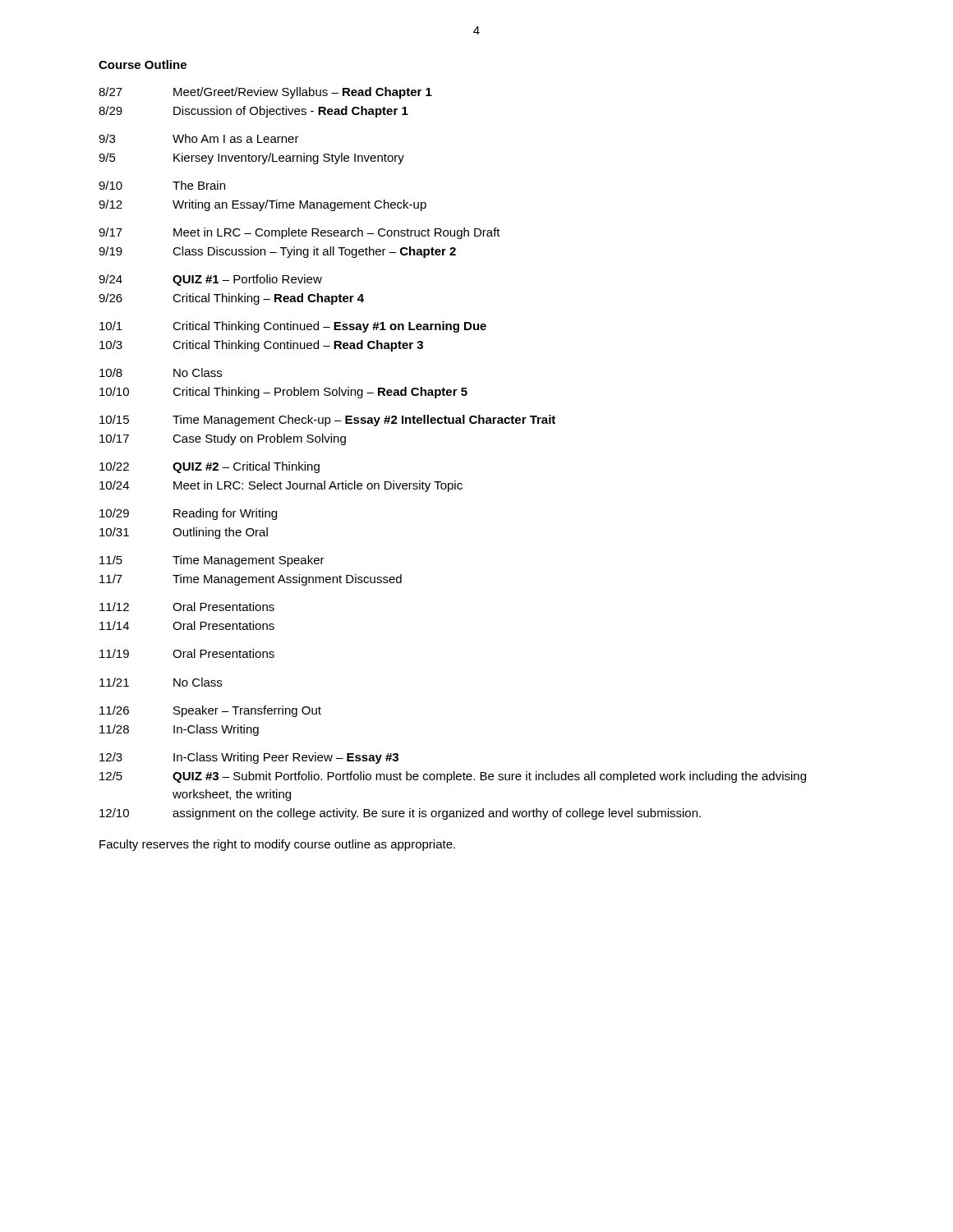Select the list item that reads "9/26 Critical Thinking"
The width and height of the screenshot is (953, 1232).
[x=231, y=299]
